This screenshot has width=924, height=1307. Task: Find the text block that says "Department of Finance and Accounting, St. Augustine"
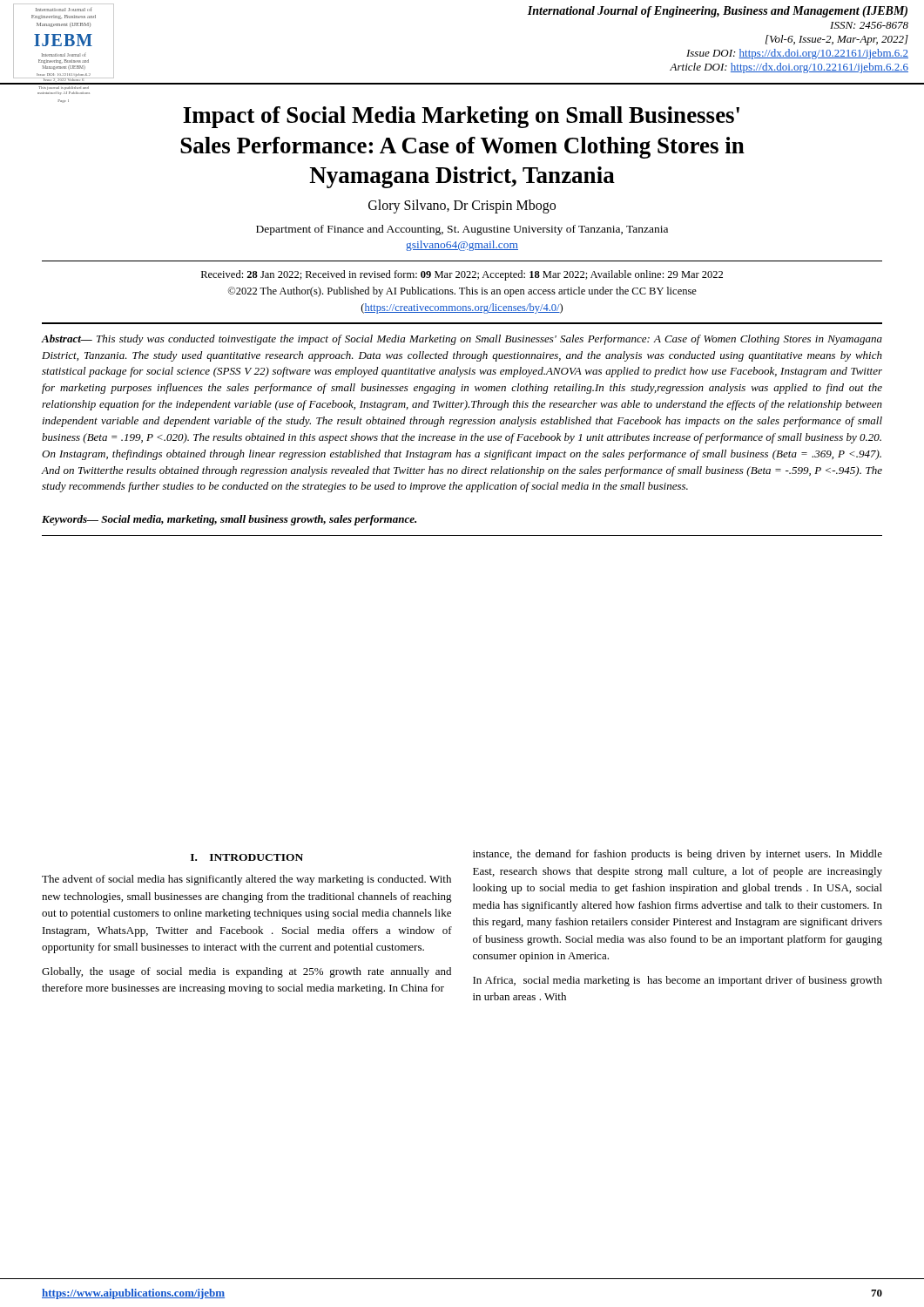click(x=462, y=228)
